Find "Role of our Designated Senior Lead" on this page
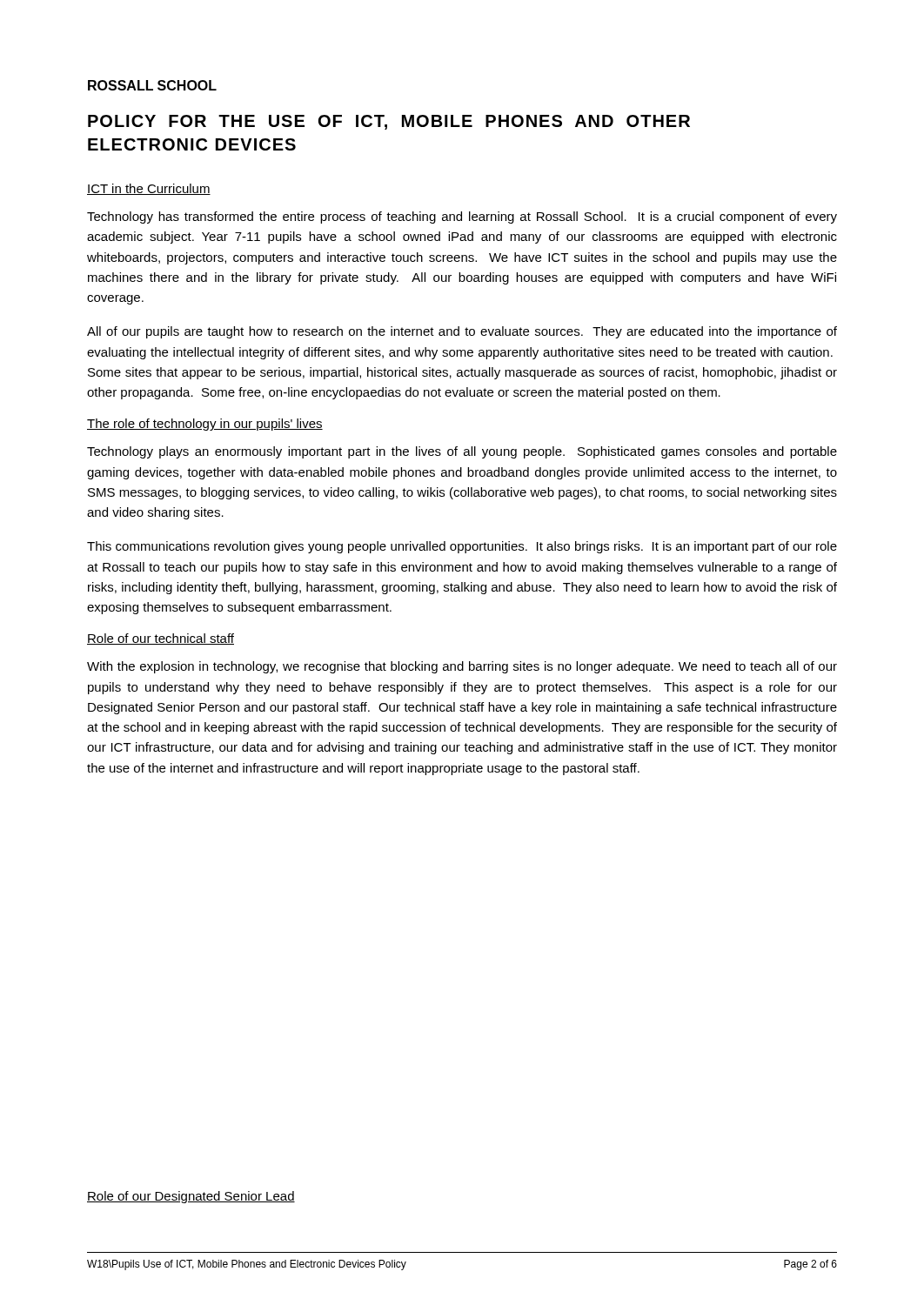The height and width of the screenshot is (1305, 924). (191, 1196)
